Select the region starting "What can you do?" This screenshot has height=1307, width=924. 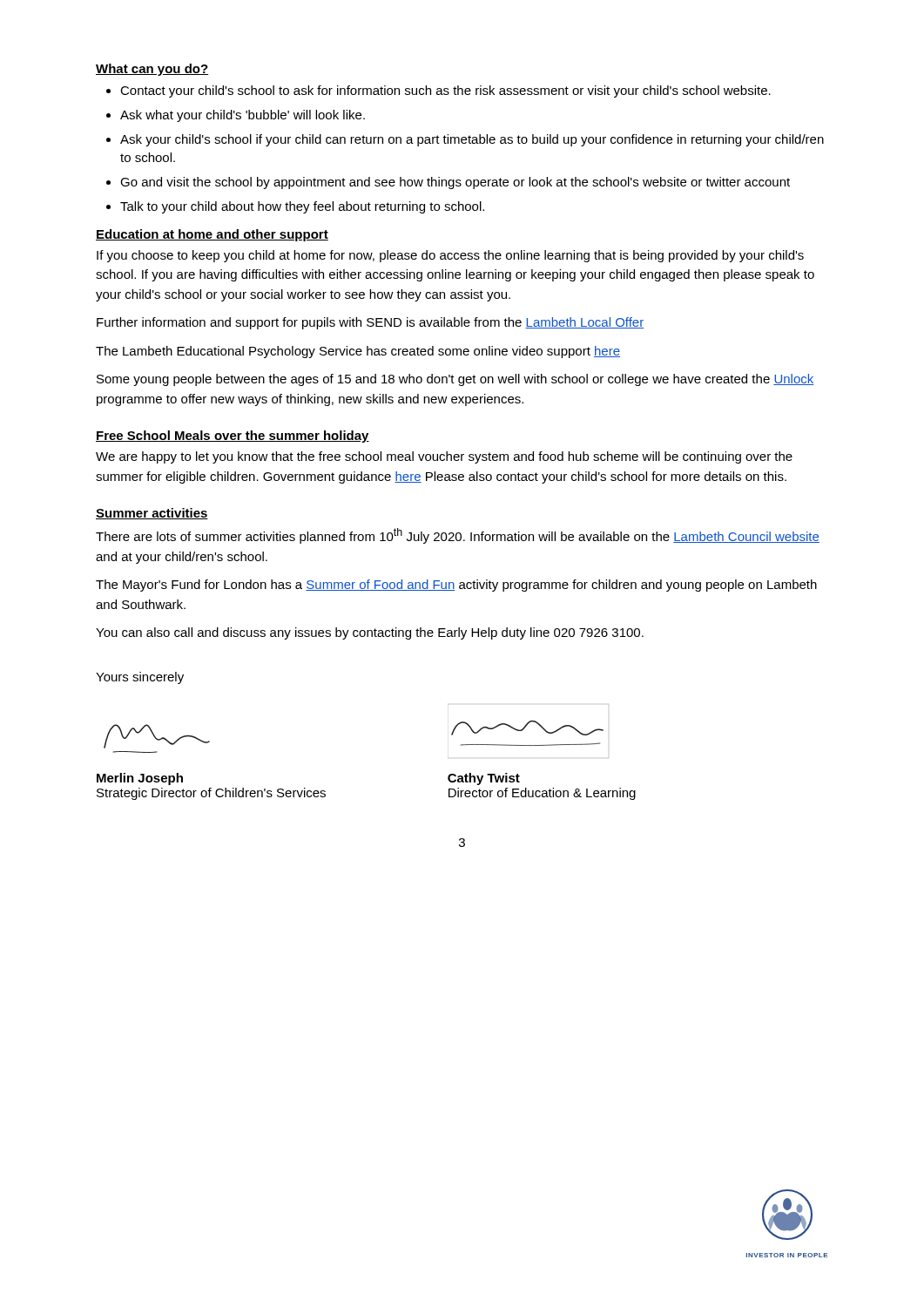[x=152, y=68]
